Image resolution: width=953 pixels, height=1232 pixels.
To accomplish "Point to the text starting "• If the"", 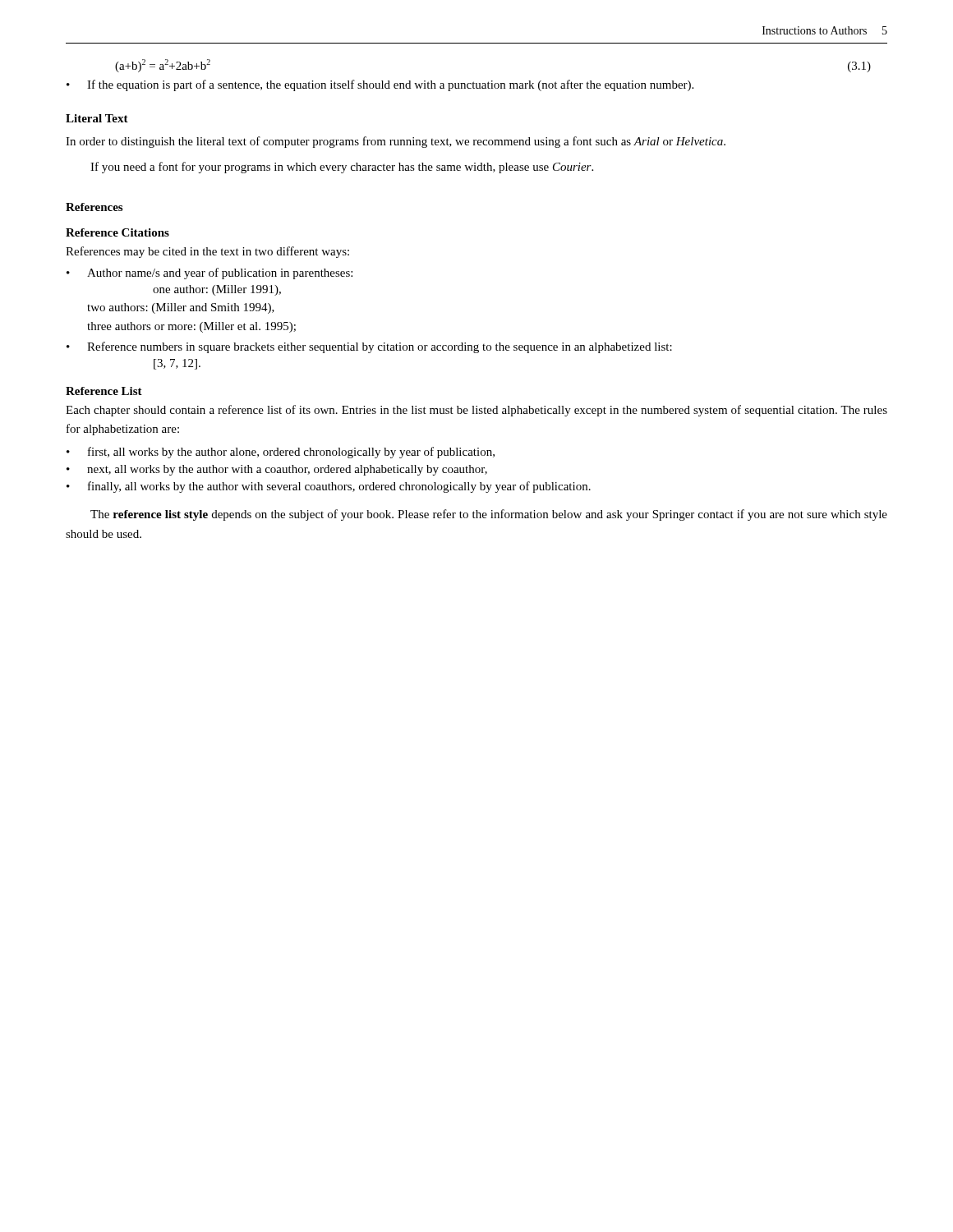I will [476, 85].
